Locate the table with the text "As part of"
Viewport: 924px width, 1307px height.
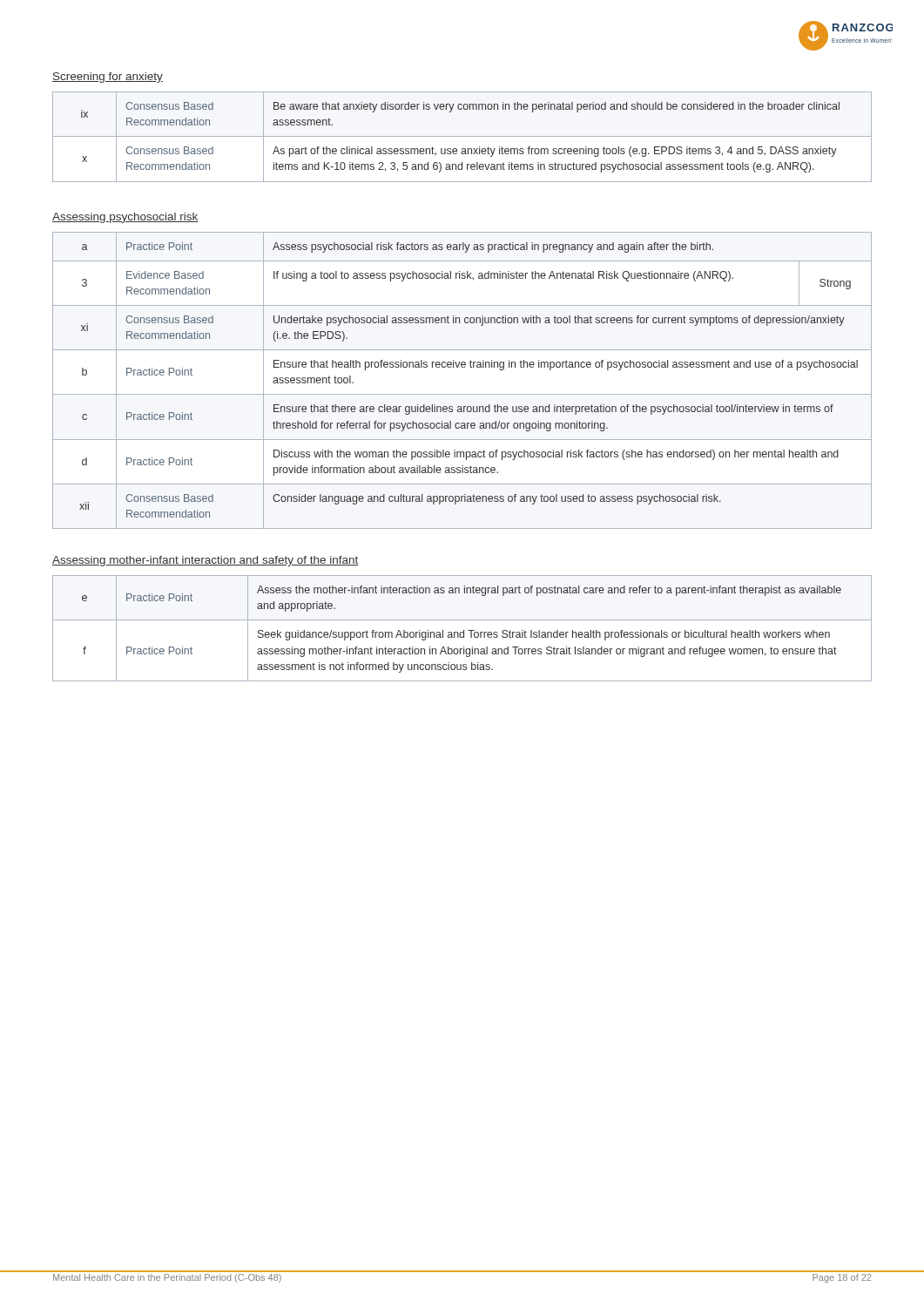coord(462,137)
